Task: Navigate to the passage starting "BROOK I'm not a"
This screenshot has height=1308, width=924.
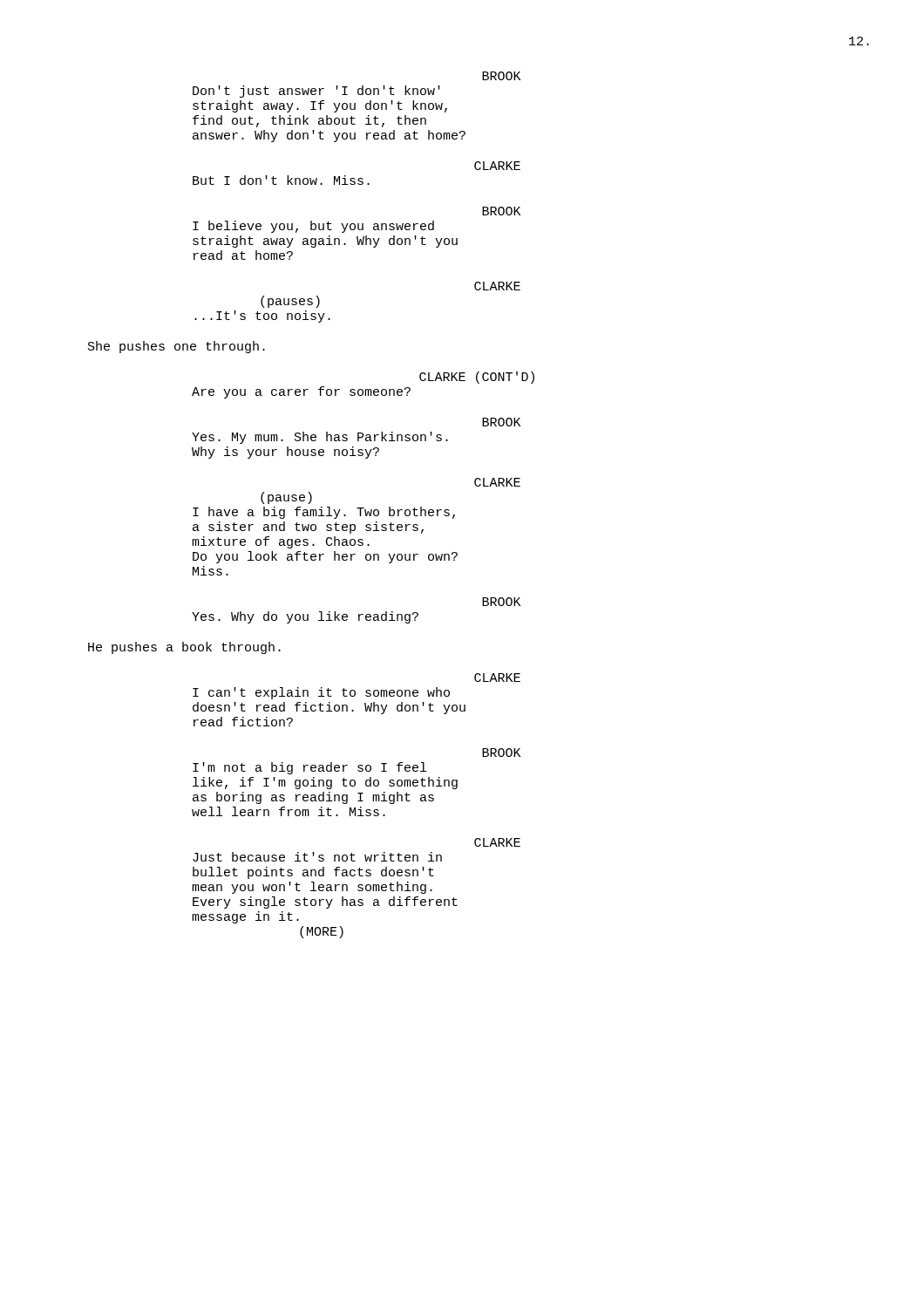Action: [x=462, y=783]
